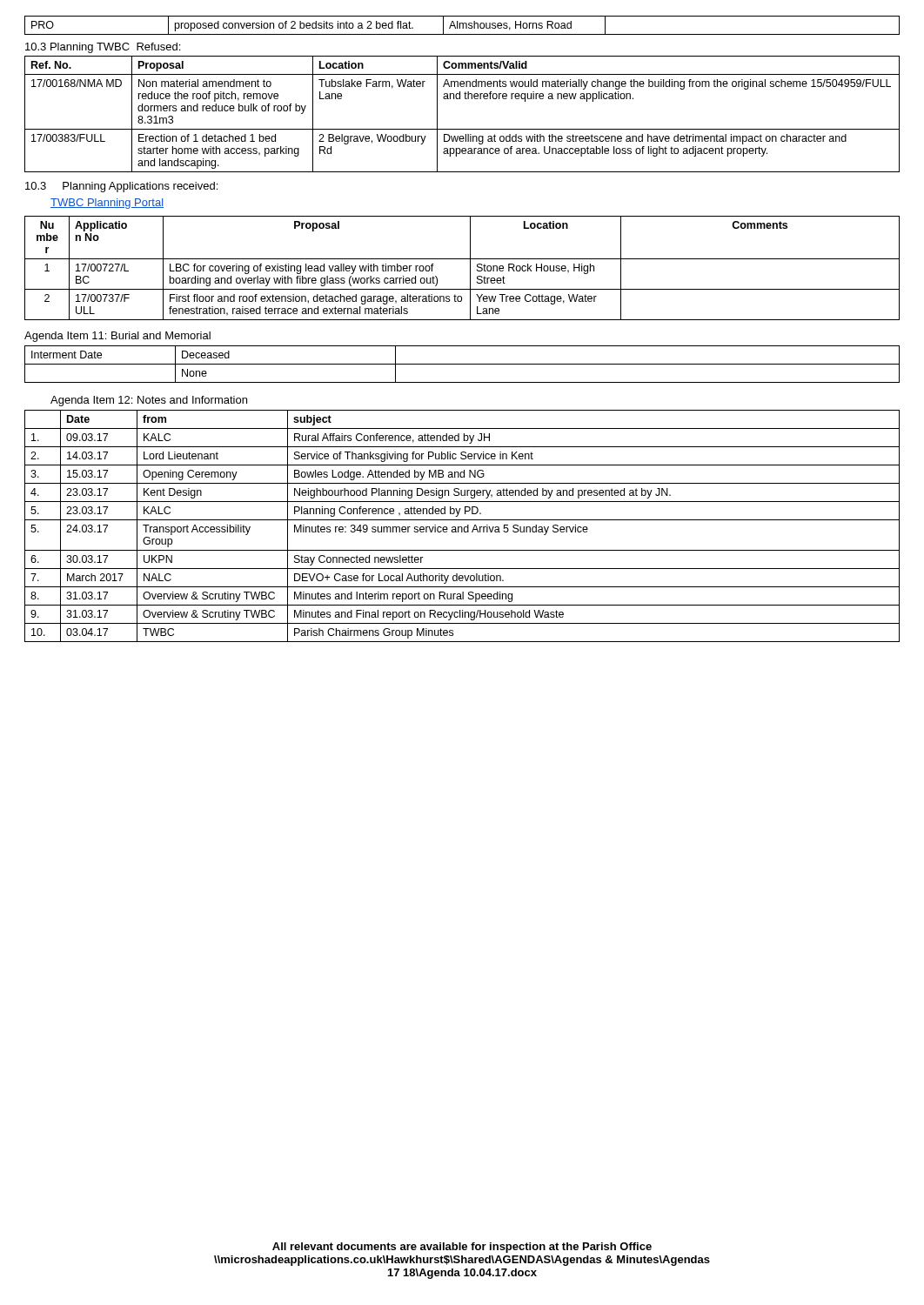The height and width of the screenshot is (1305, 924).
Task: Click on the table containing "17/00727/L BC"
Action: coord(462,268)
